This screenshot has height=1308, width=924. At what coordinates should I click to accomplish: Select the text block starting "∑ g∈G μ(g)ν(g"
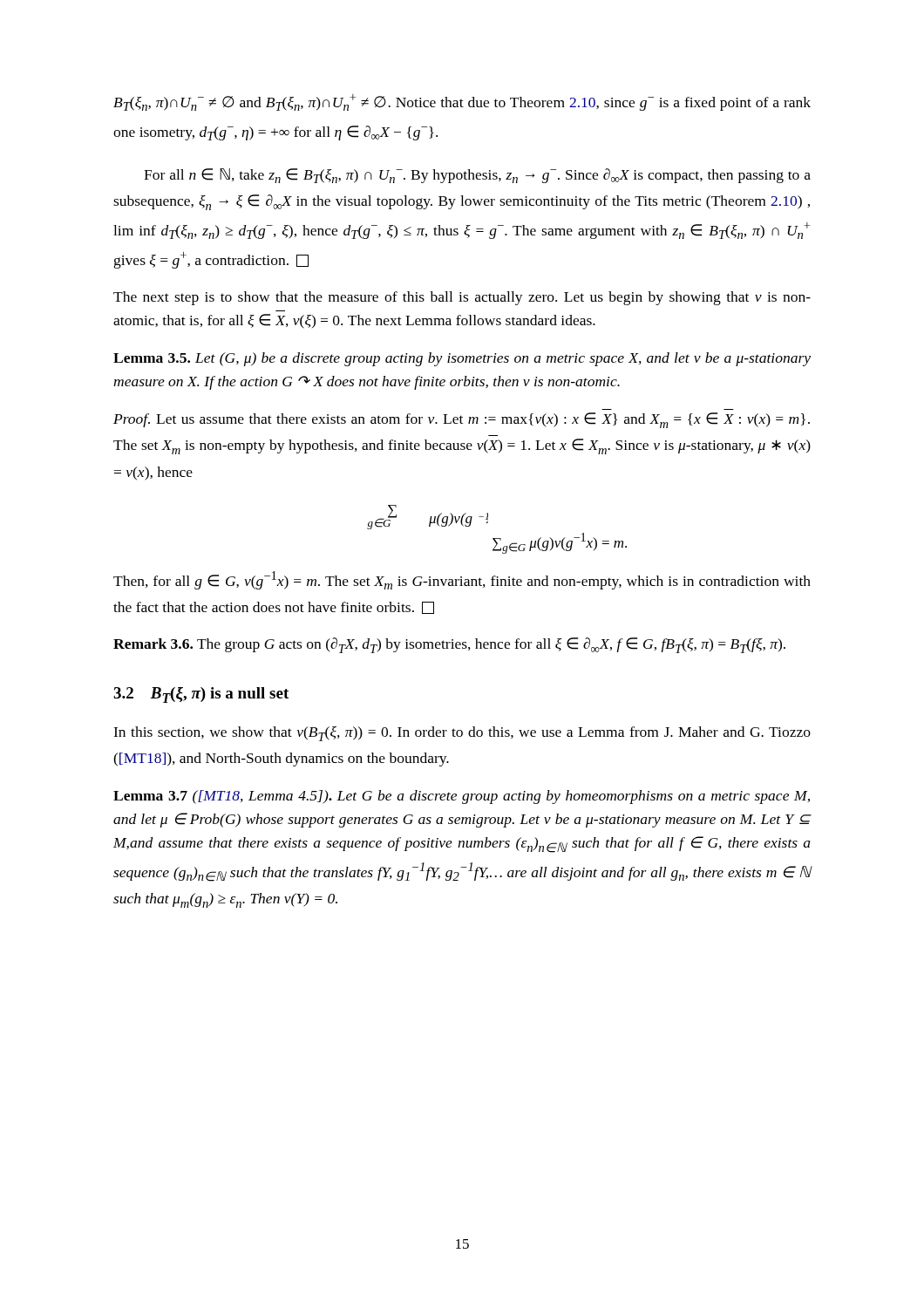coord(462,527)
